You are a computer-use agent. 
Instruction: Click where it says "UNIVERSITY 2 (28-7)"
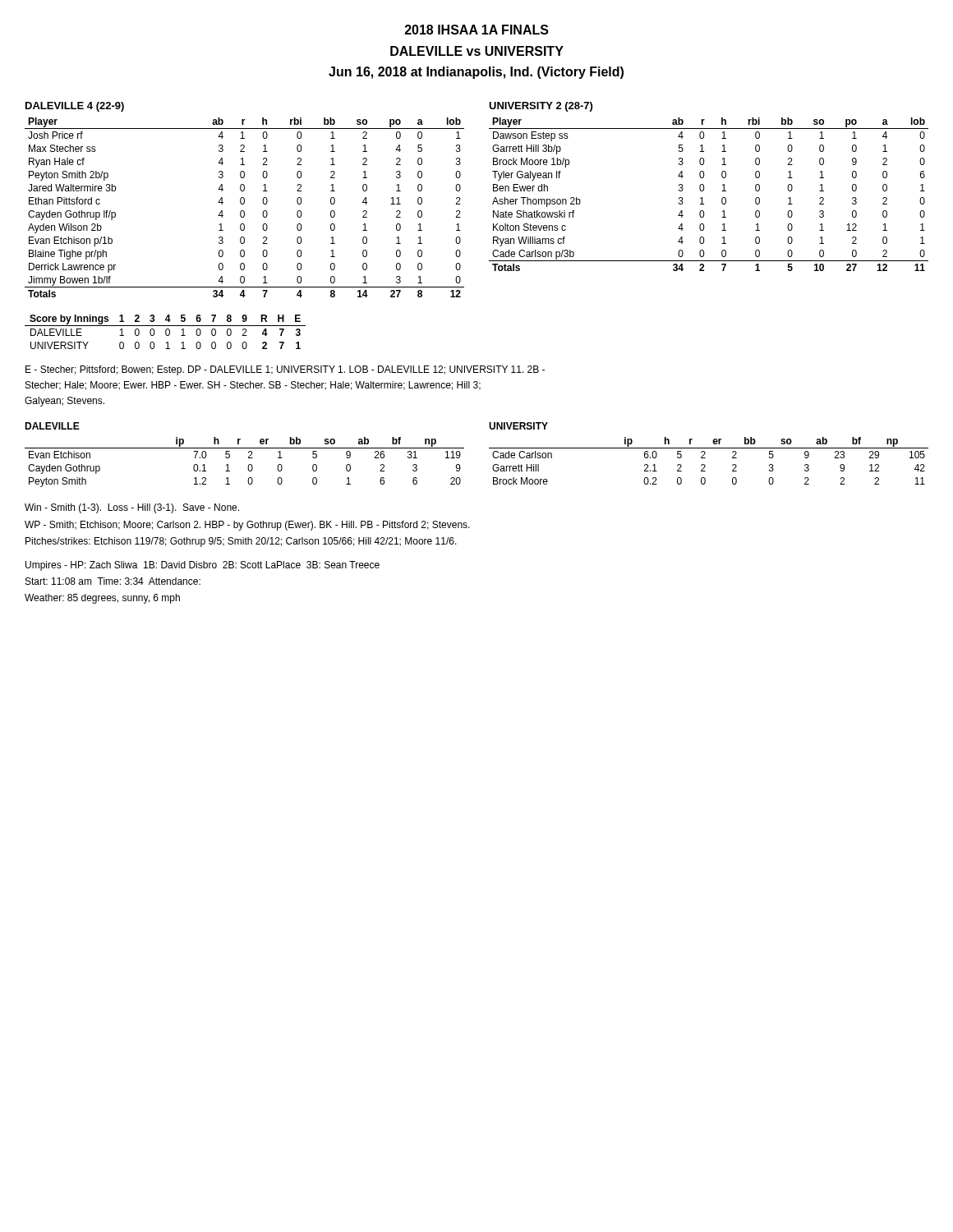point(541,105)
